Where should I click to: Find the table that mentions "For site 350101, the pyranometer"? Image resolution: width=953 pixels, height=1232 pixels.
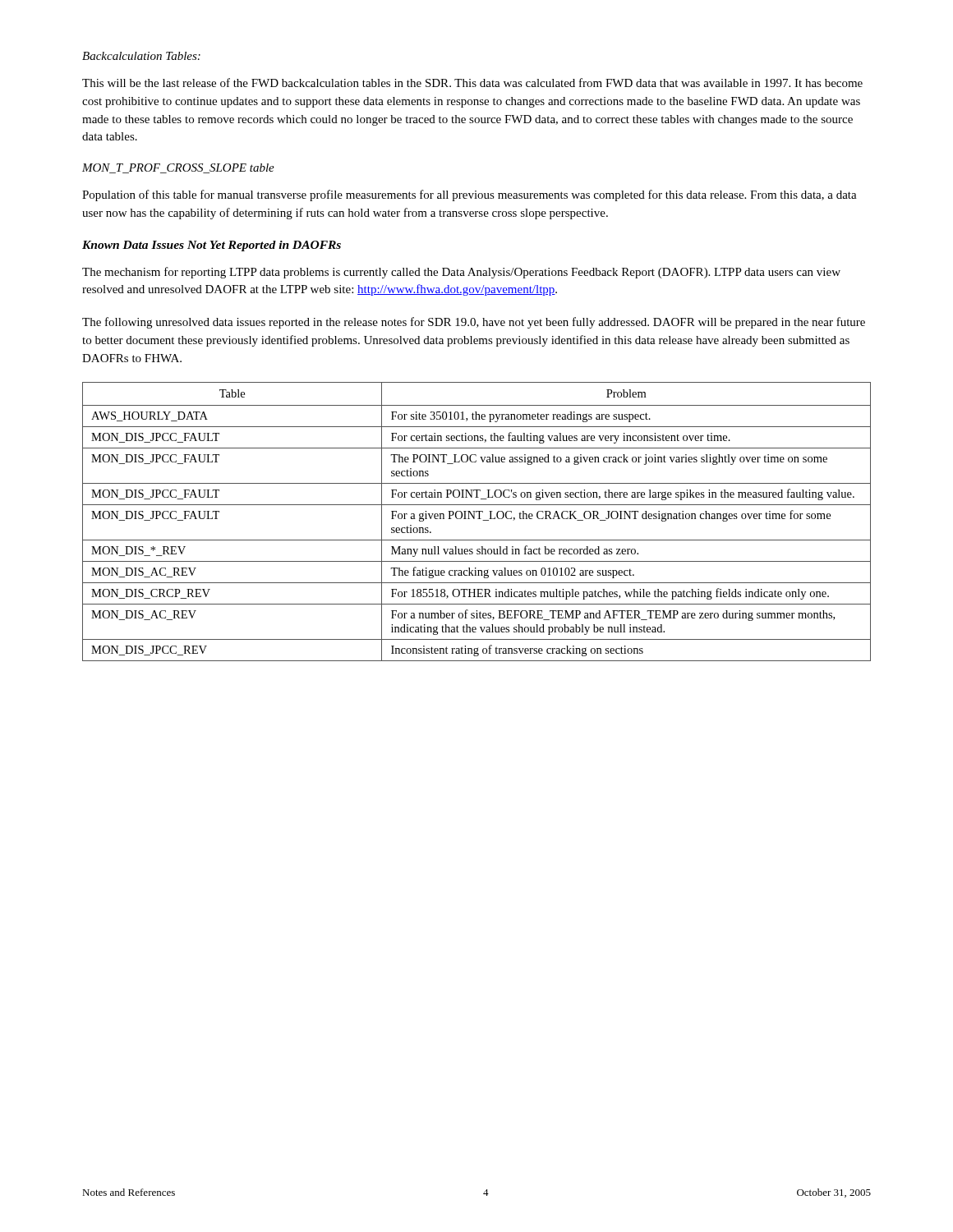[476, 522]
